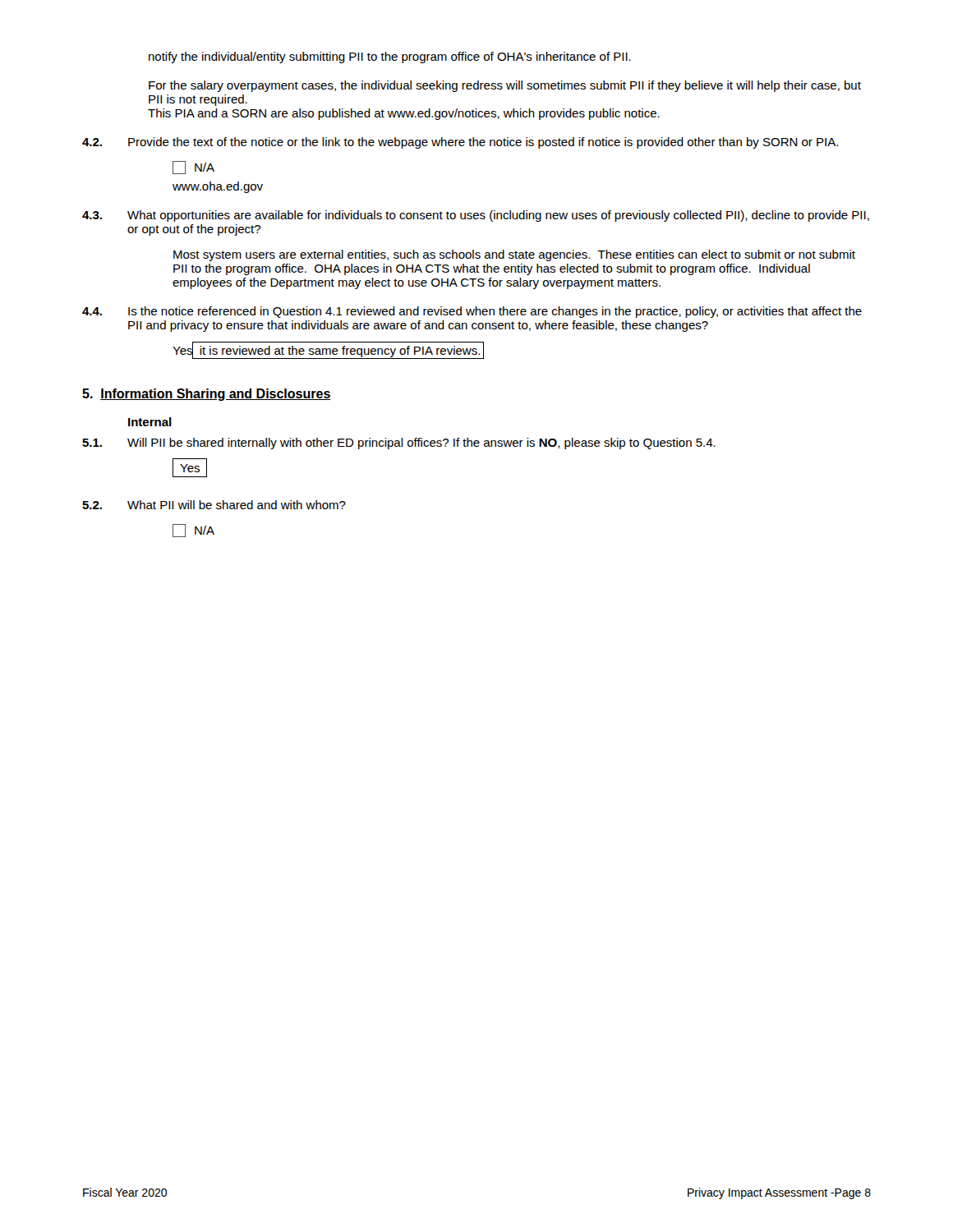Select the region starting "Most system users are external"

tap(514, 268)
